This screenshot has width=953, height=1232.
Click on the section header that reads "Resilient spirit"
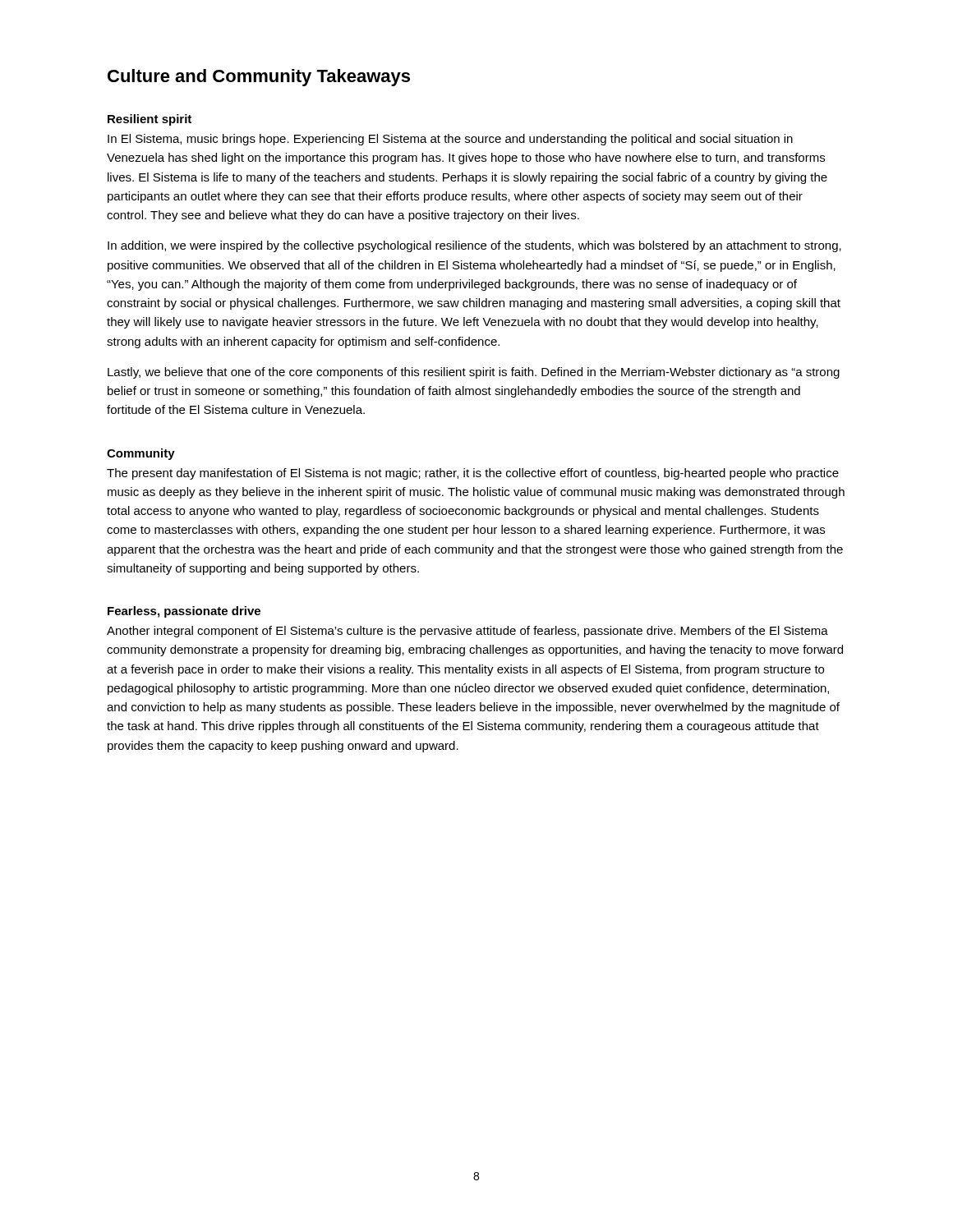click(149, 119)
